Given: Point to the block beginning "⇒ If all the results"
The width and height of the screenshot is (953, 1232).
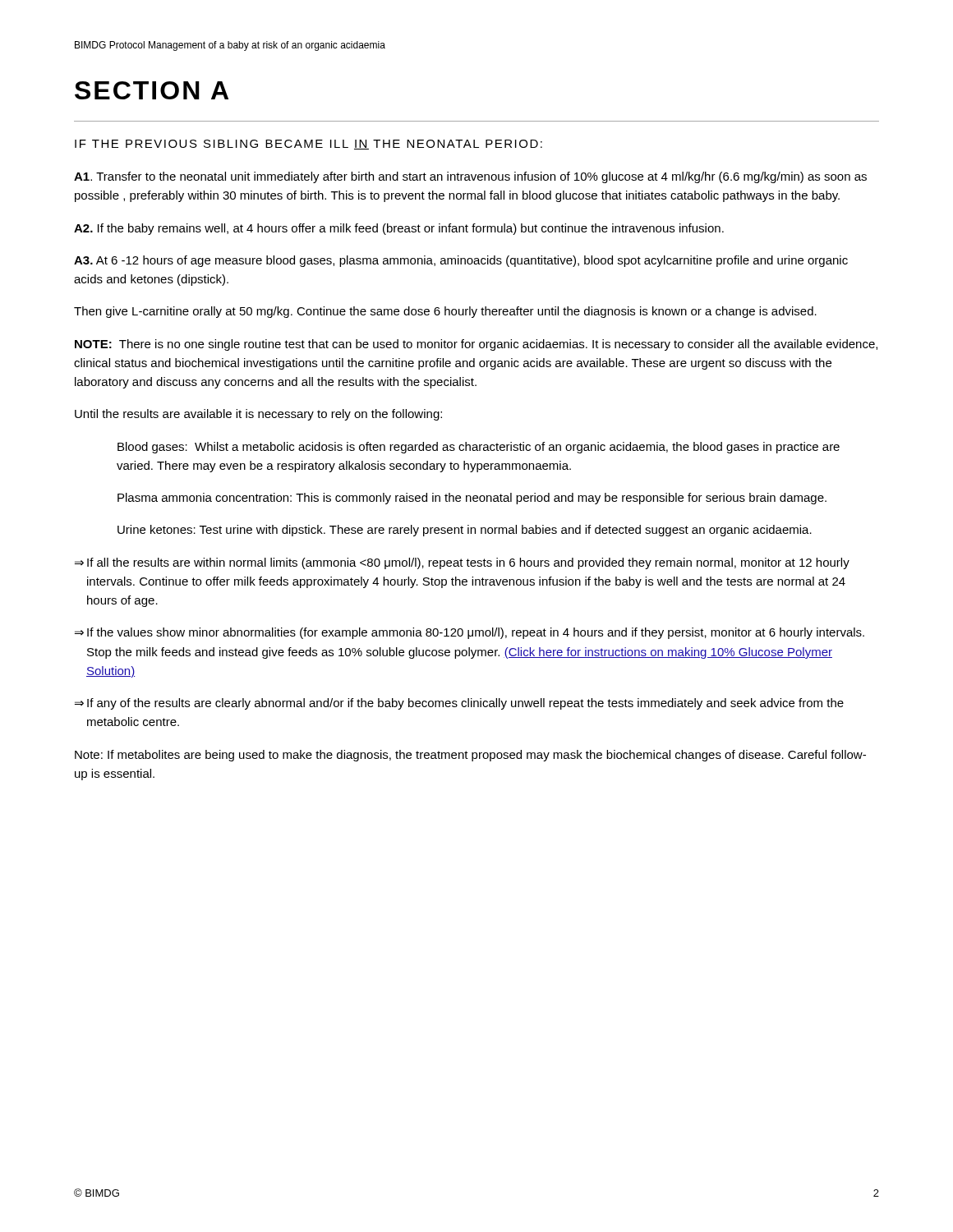Looking at the screenshot, I should [476, 581].
